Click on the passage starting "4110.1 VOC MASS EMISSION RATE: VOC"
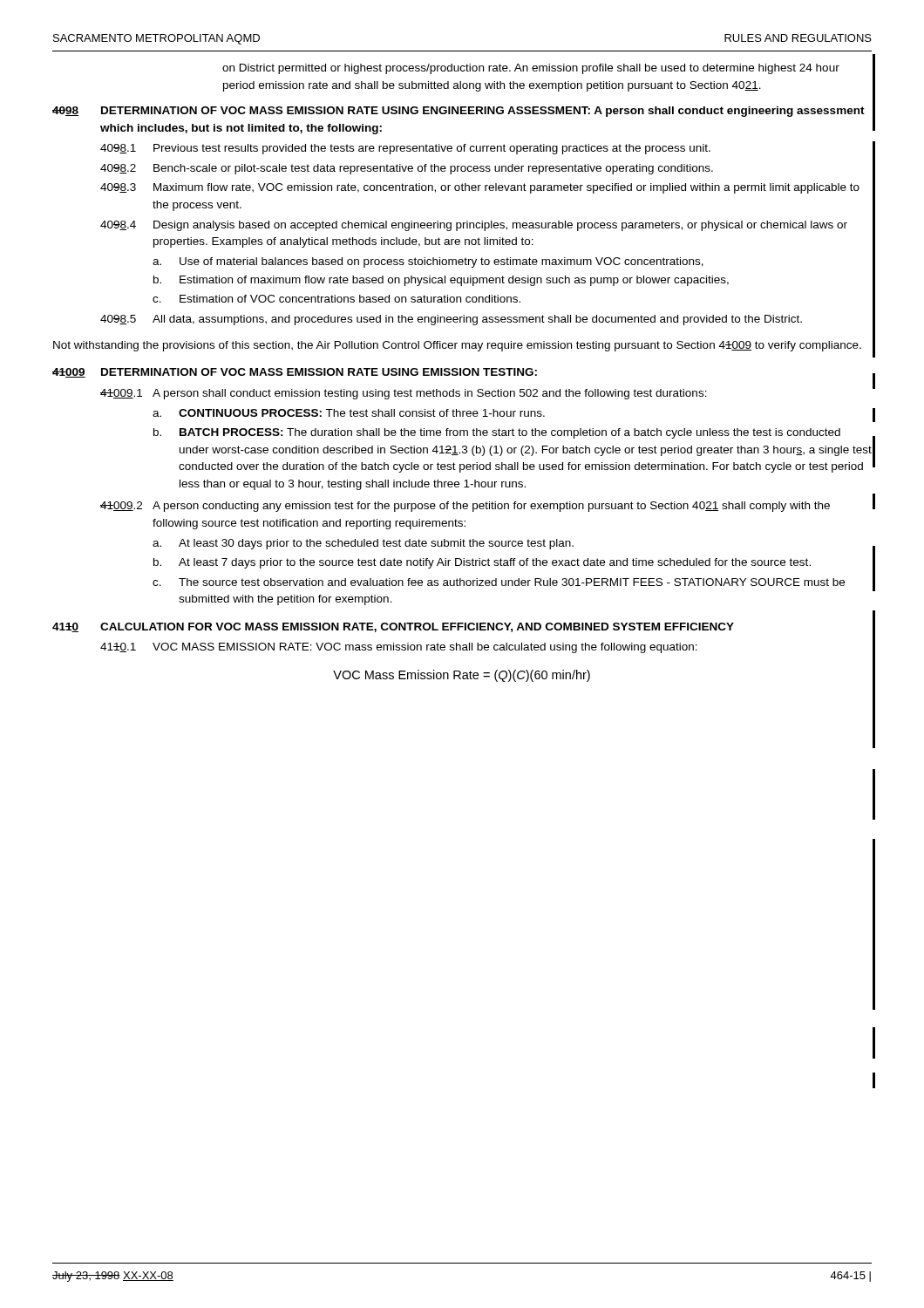This screenshot has height=1308, width=924. pyautogui.click(x=462, y=647)
